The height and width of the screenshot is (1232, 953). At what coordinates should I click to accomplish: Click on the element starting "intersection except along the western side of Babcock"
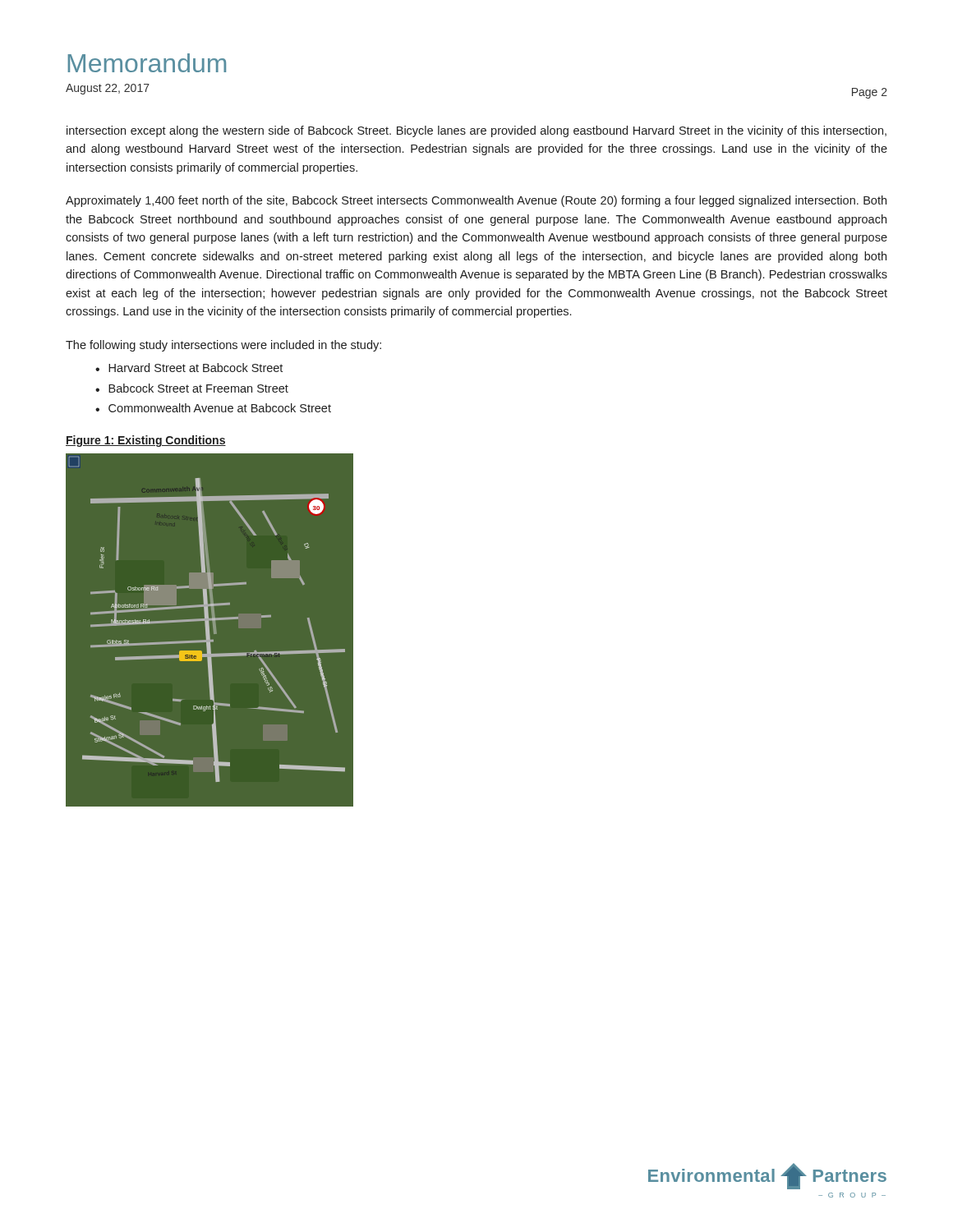[x=476, y=149]
